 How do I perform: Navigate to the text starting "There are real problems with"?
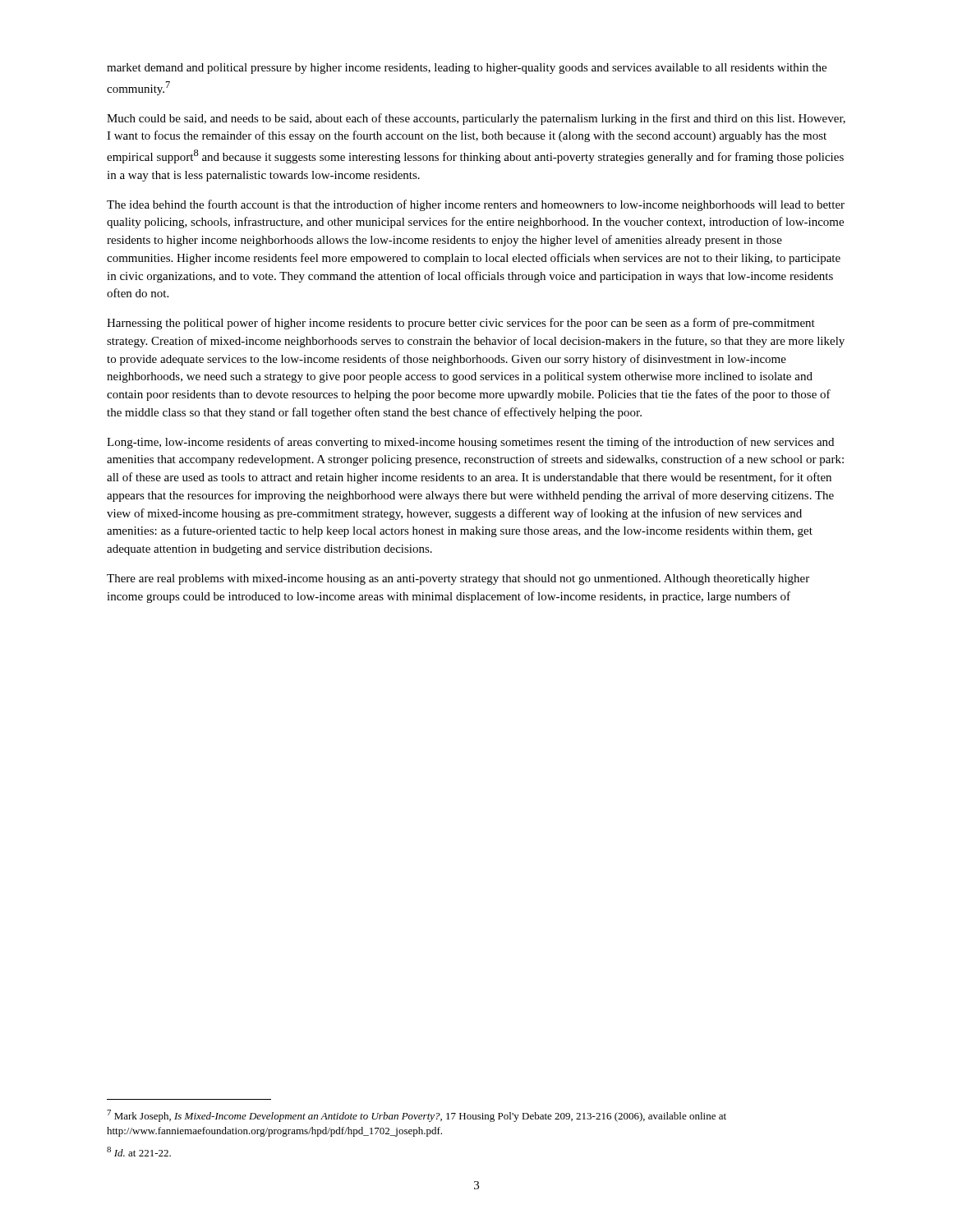tap(476, 588)
